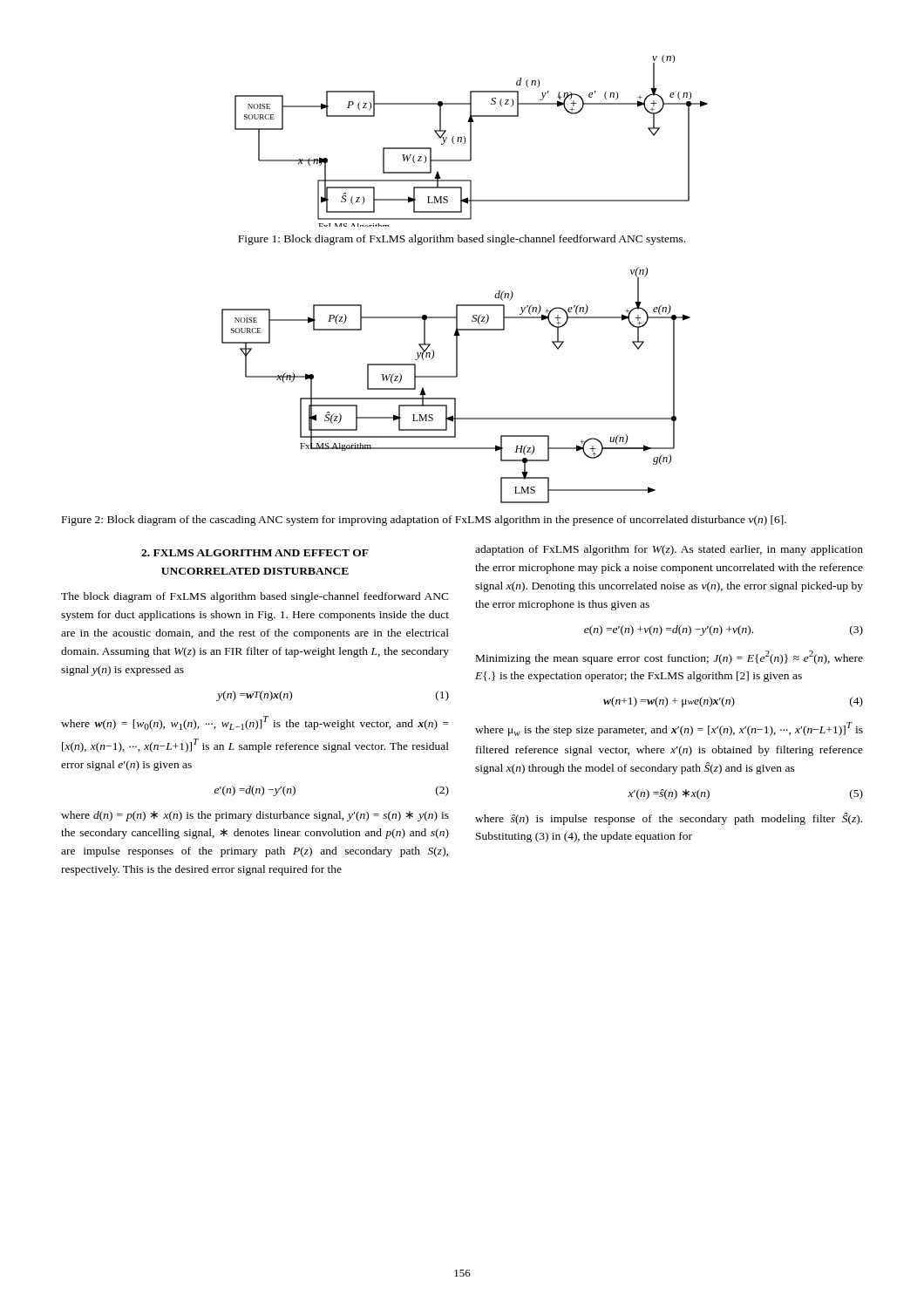The image size is (924, 1308).
Task: Locate the formula that opens with "e(n) = e′(n)"
Action: [x=723, y=630]
